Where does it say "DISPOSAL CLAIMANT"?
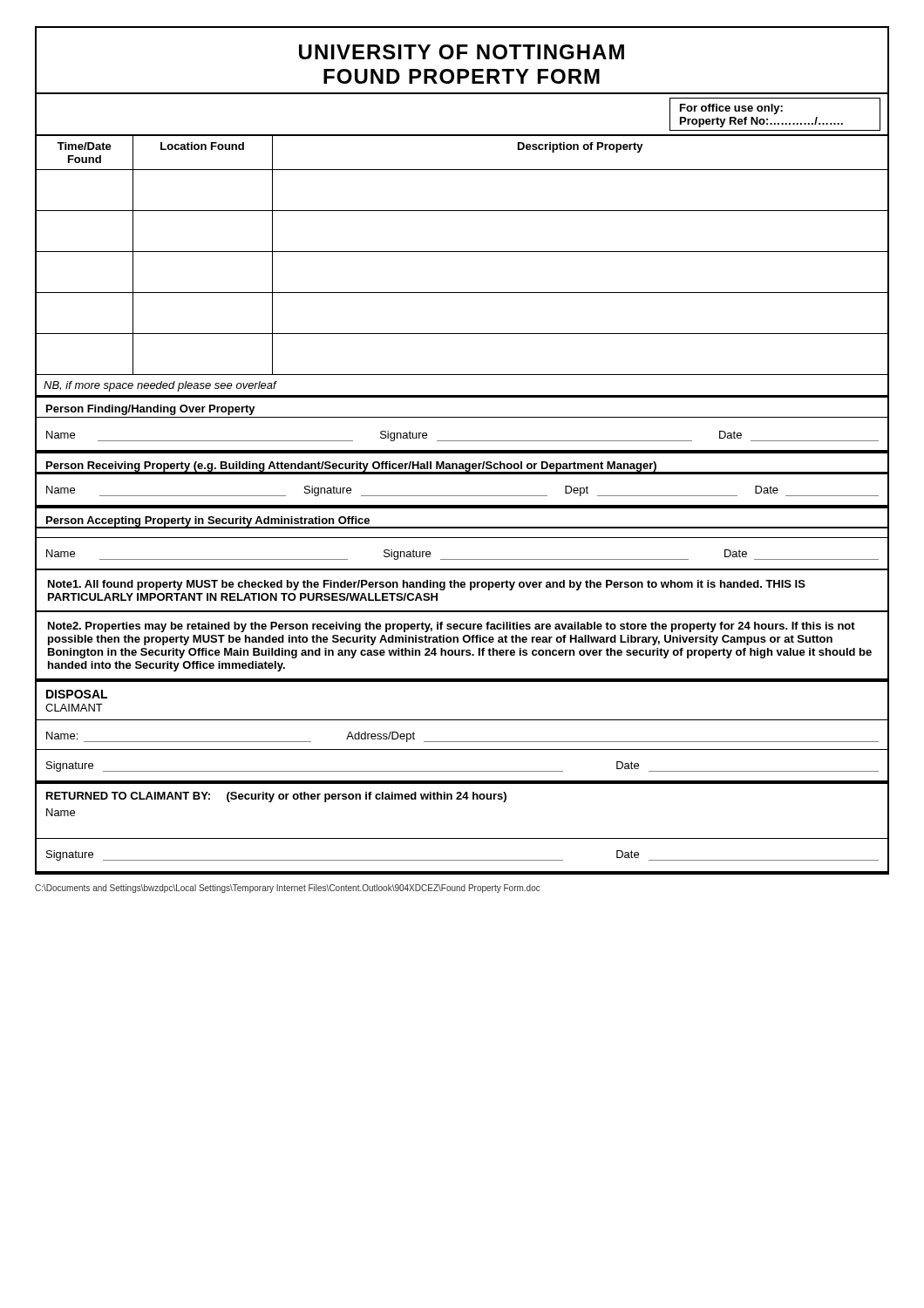 (x=77, y=694)
